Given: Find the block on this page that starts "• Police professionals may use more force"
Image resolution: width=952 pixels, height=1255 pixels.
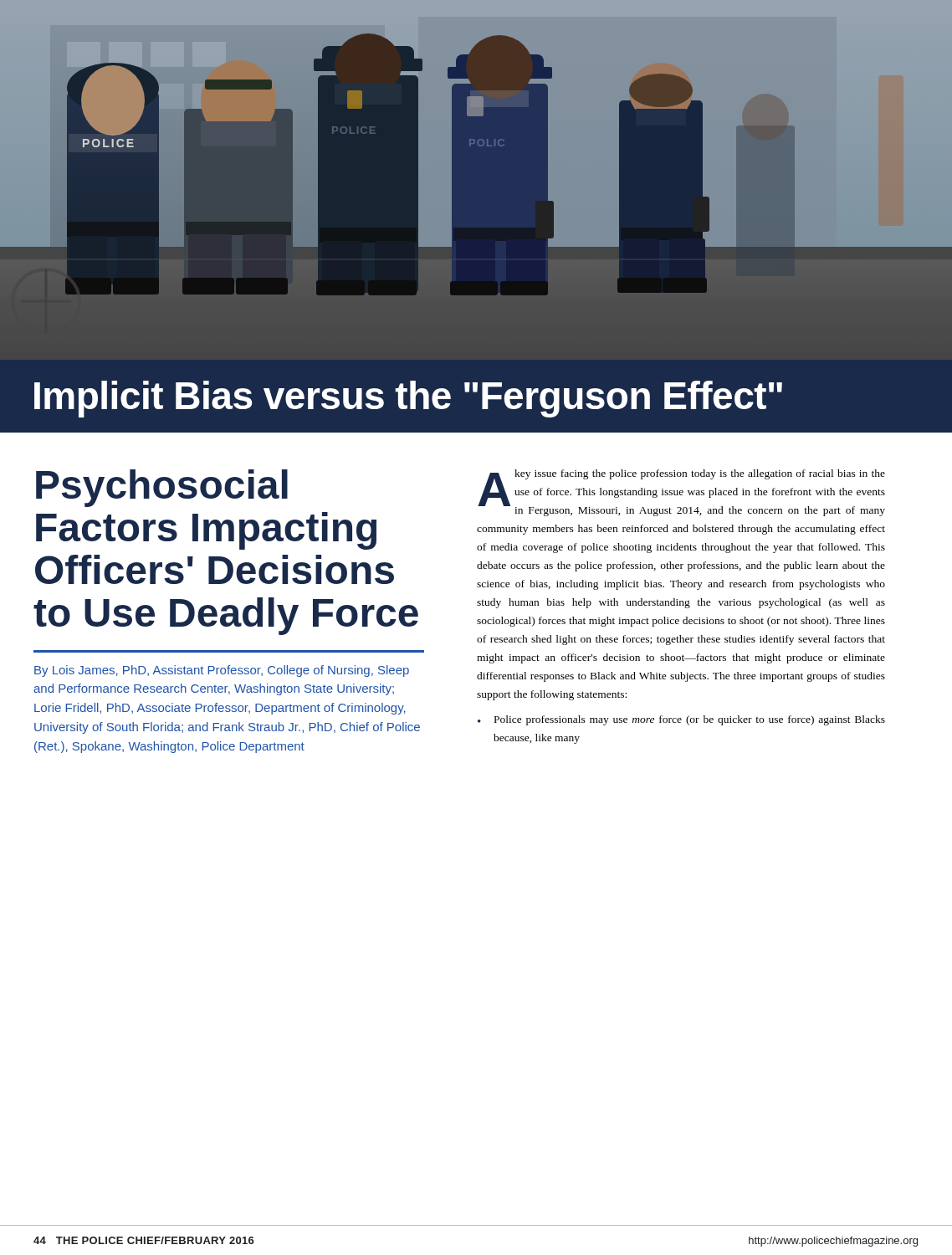Looking at the screenshot, I should [x=681, y=729].
